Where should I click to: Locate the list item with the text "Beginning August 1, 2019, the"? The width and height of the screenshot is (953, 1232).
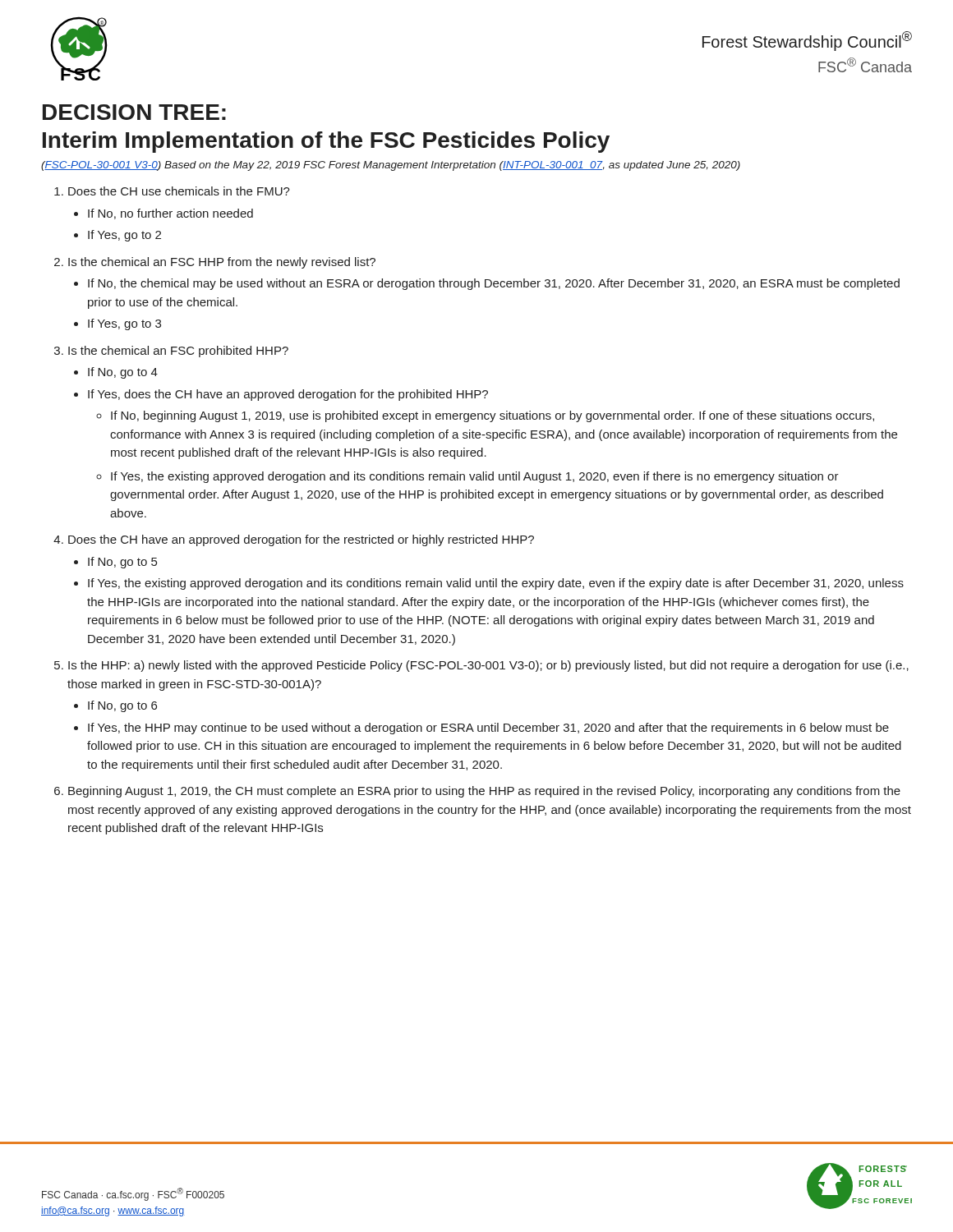489,809
